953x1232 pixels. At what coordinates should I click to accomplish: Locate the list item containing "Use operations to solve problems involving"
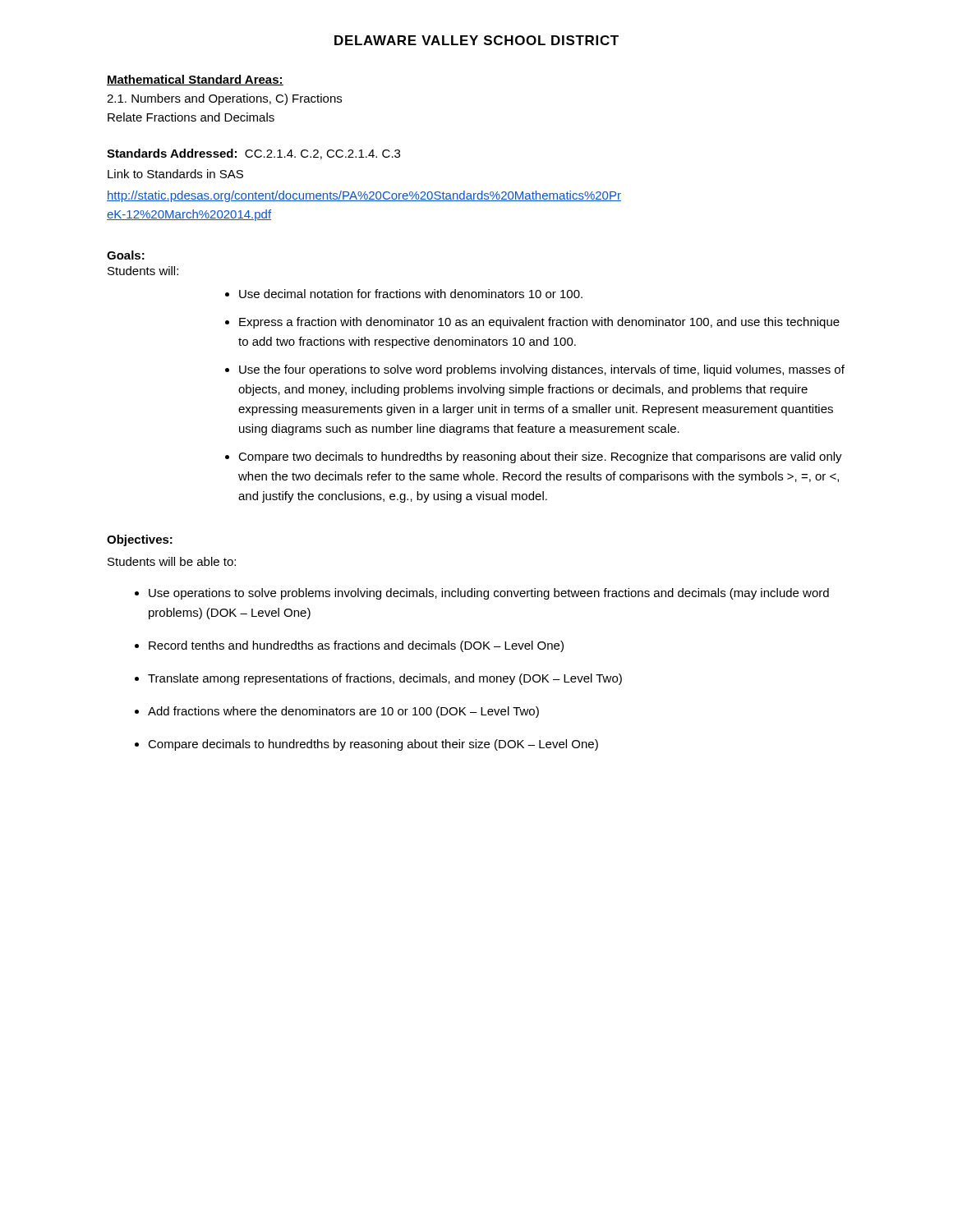pos(489,602)
